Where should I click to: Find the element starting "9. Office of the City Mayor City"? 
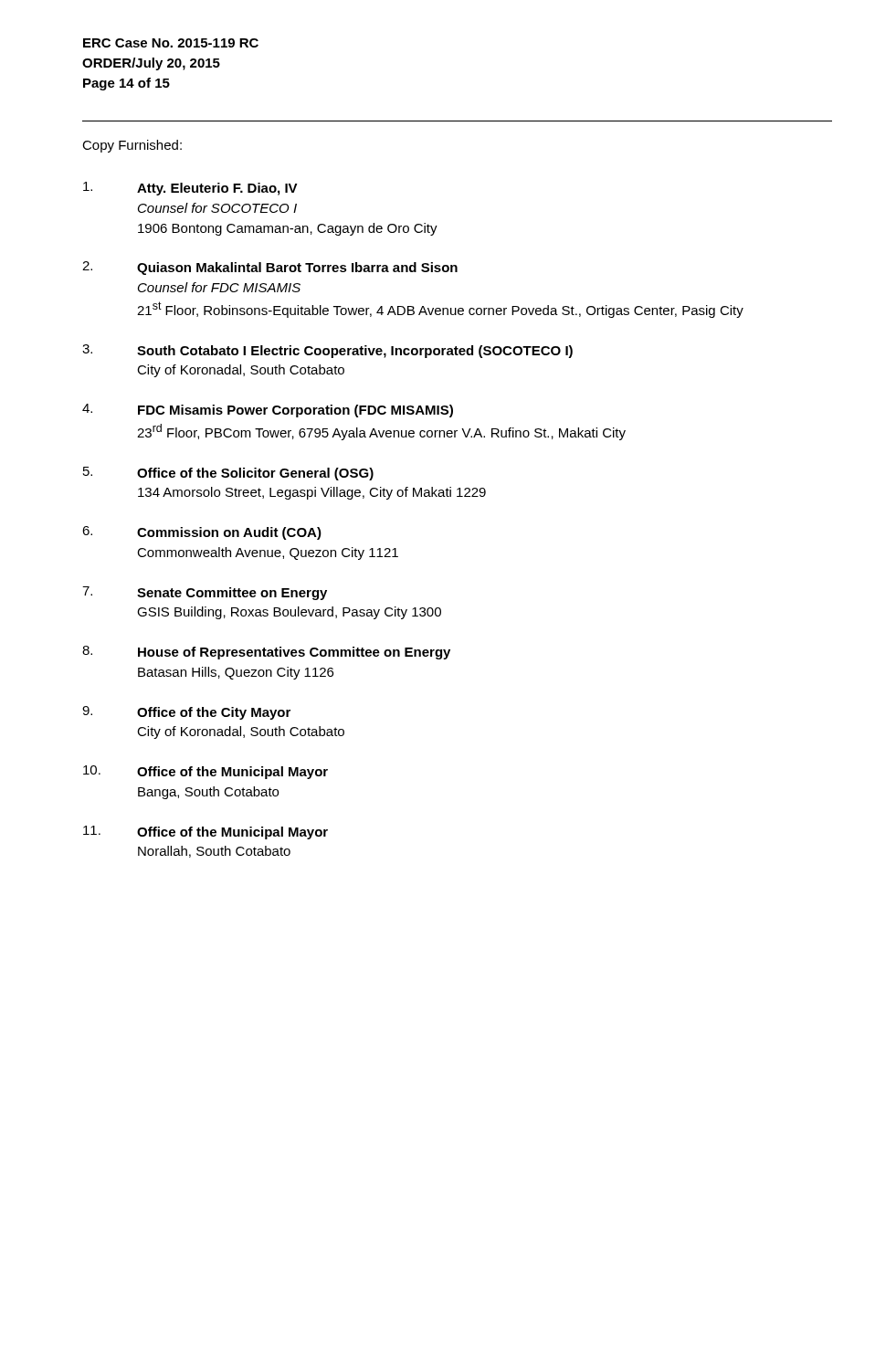tap(186, 713)
